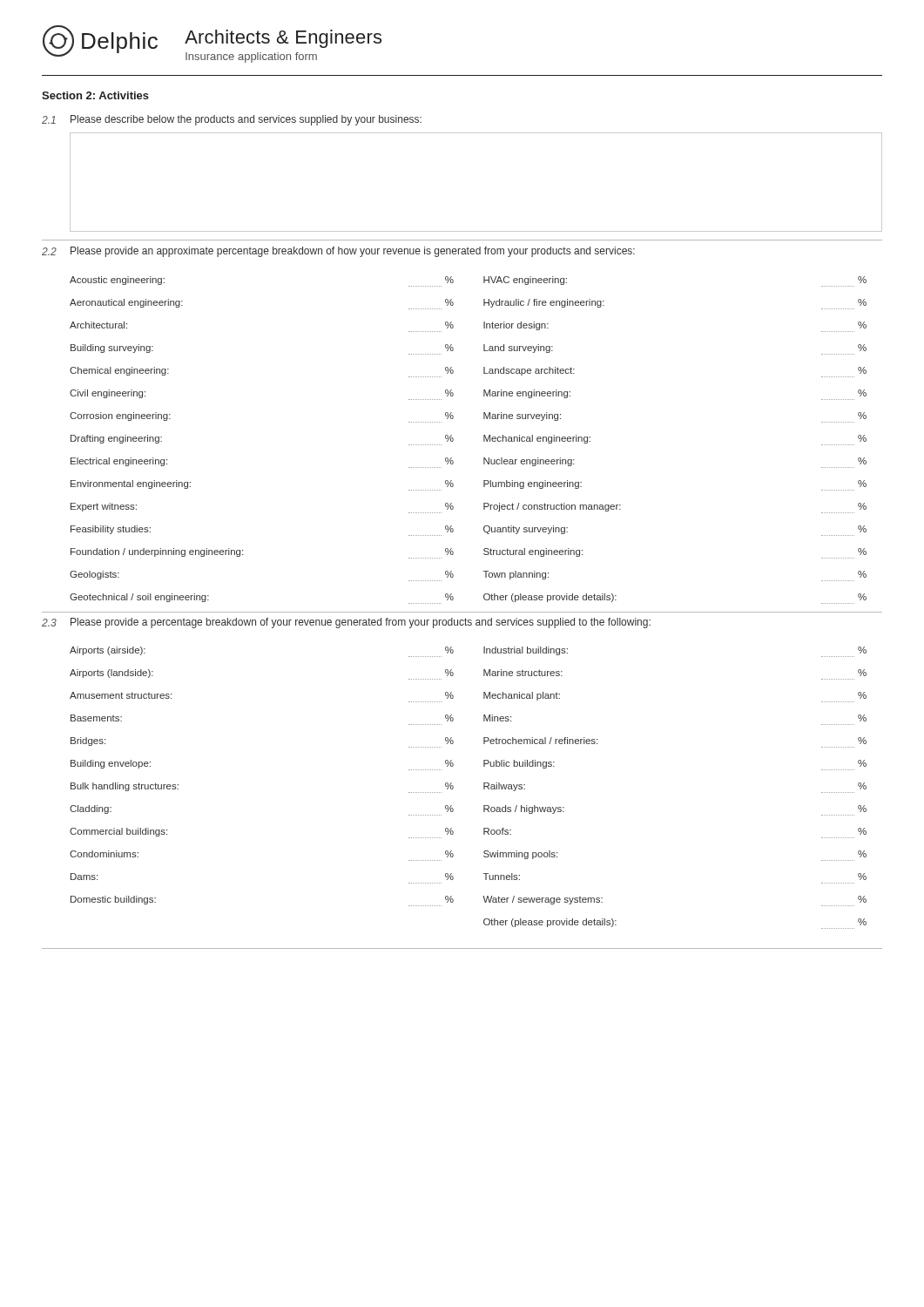Select the element starting "Basements: % Mines:"
This screenshot has height=1307, width=924.
click(476, 718)
